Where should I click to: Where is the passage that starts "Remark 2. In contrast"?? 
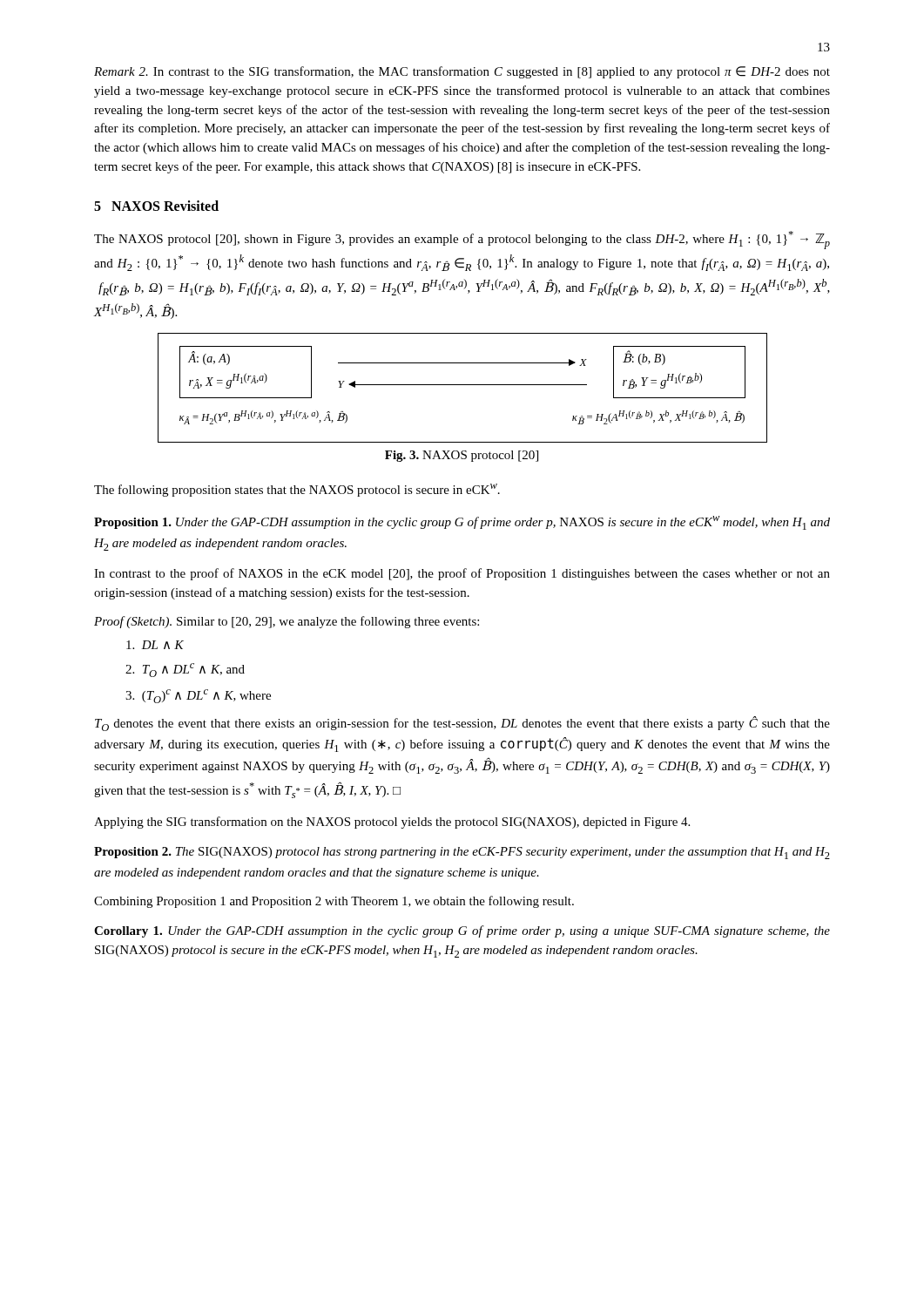(x=462, y=119)
